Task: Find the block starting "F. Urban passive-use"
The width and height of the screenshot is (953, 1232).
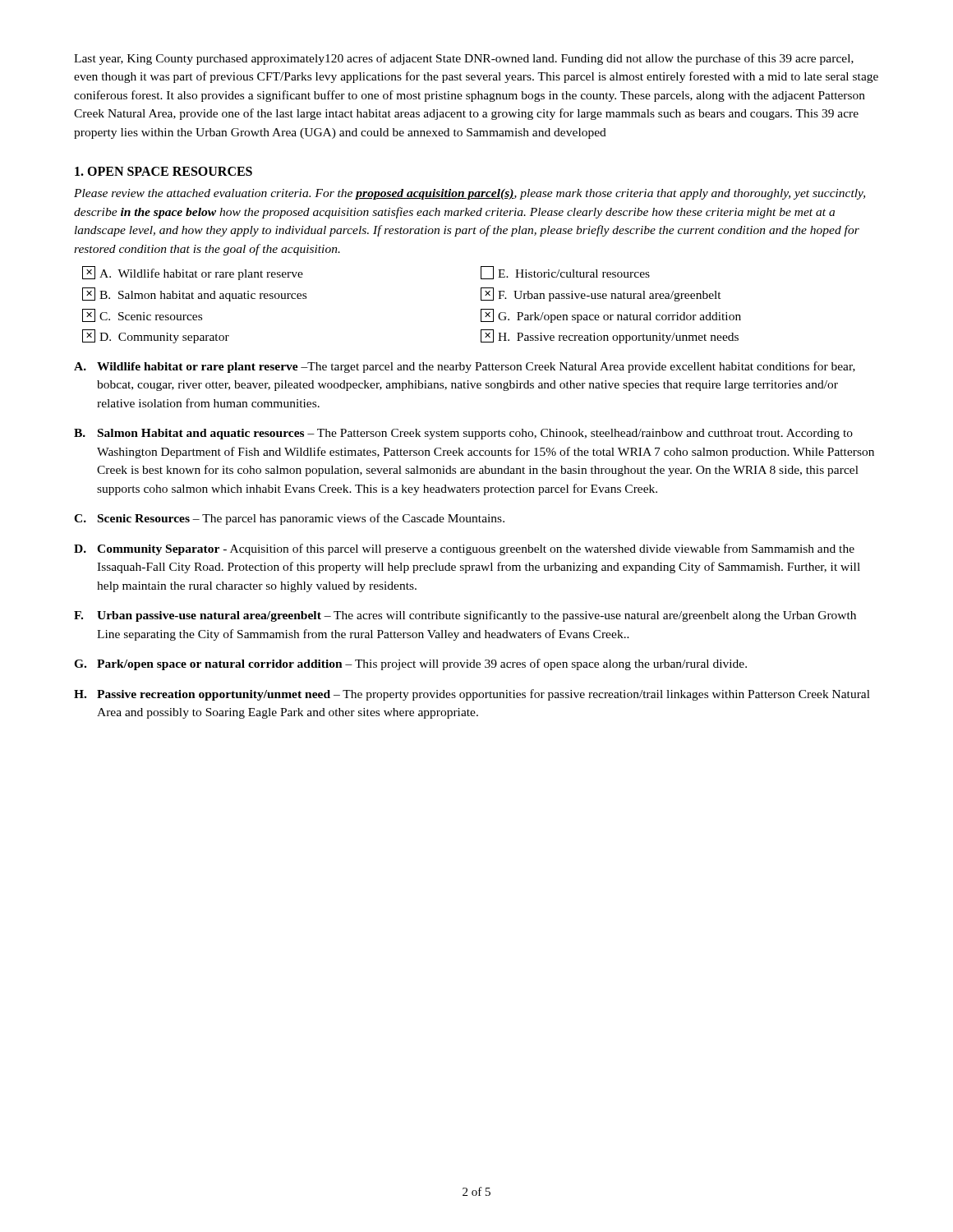Action: 476,625
